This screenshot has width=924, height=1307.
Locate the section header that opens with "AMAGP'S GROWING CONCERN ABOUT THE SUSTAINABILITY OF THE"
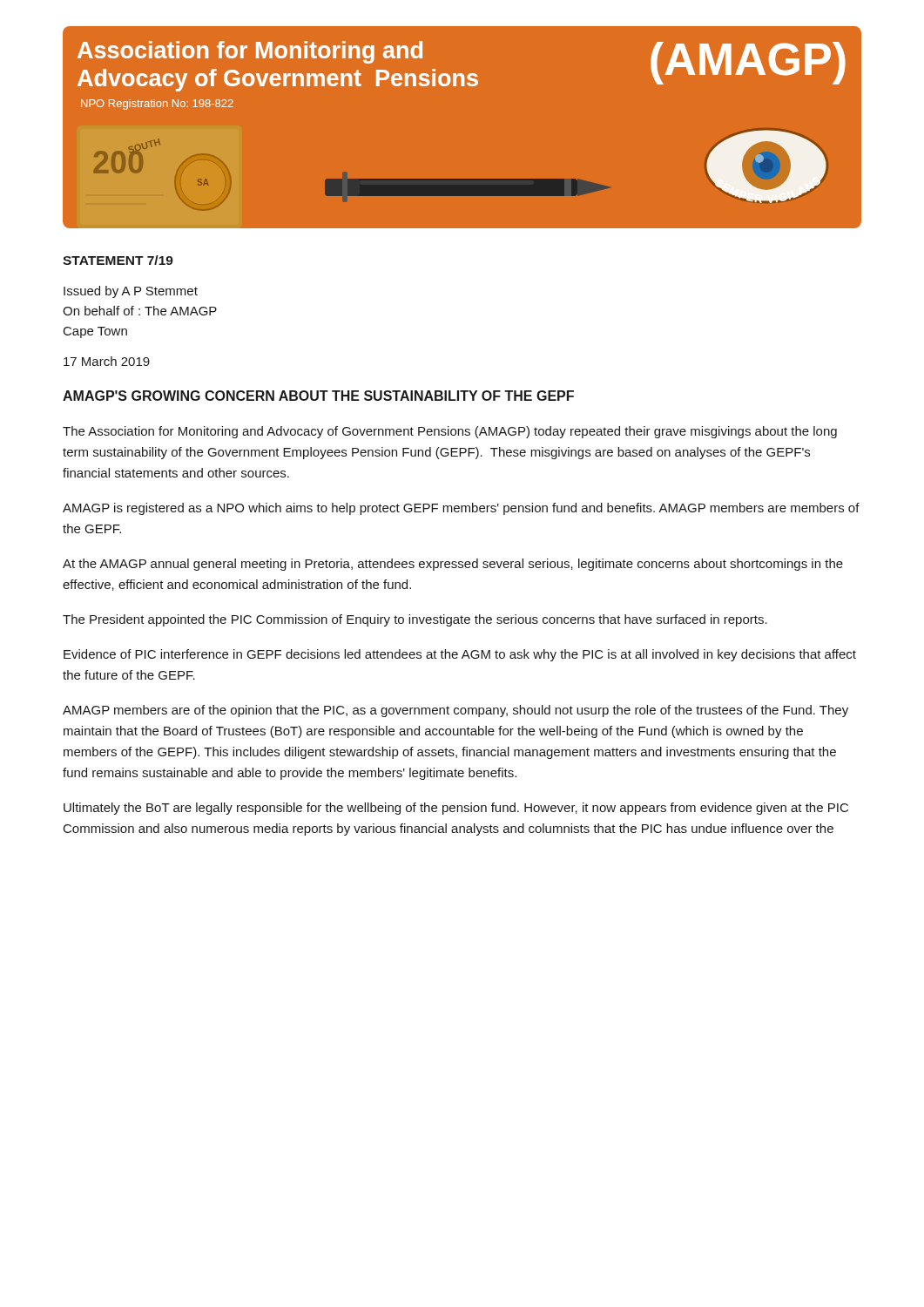pyautogui.click(x=319, y=396)
